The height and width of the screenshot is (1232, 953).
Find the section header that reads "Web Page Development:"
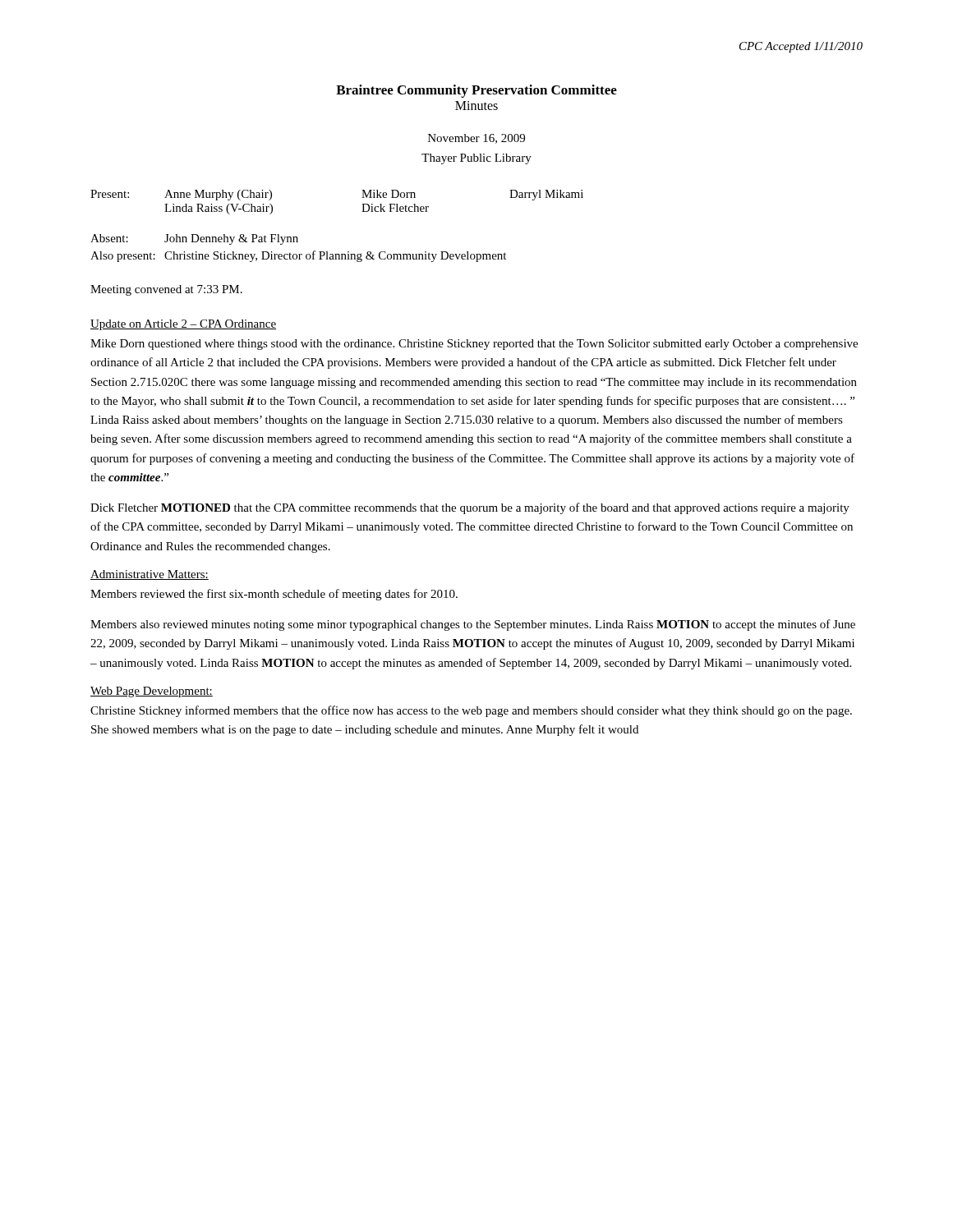point(151,691)
